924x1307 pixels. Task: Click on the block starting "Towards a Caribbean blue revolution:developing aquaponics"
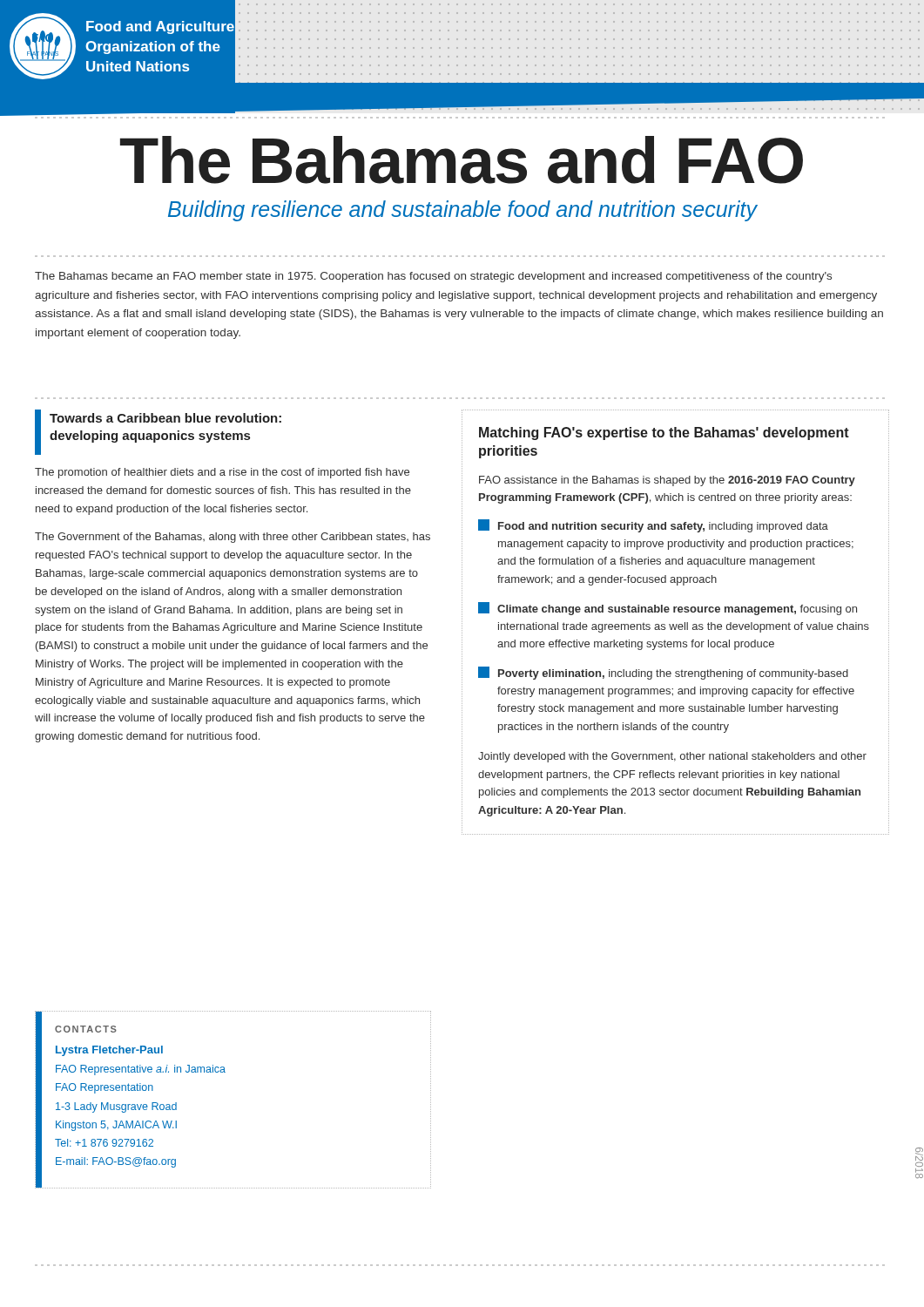(x=159, y=432)
